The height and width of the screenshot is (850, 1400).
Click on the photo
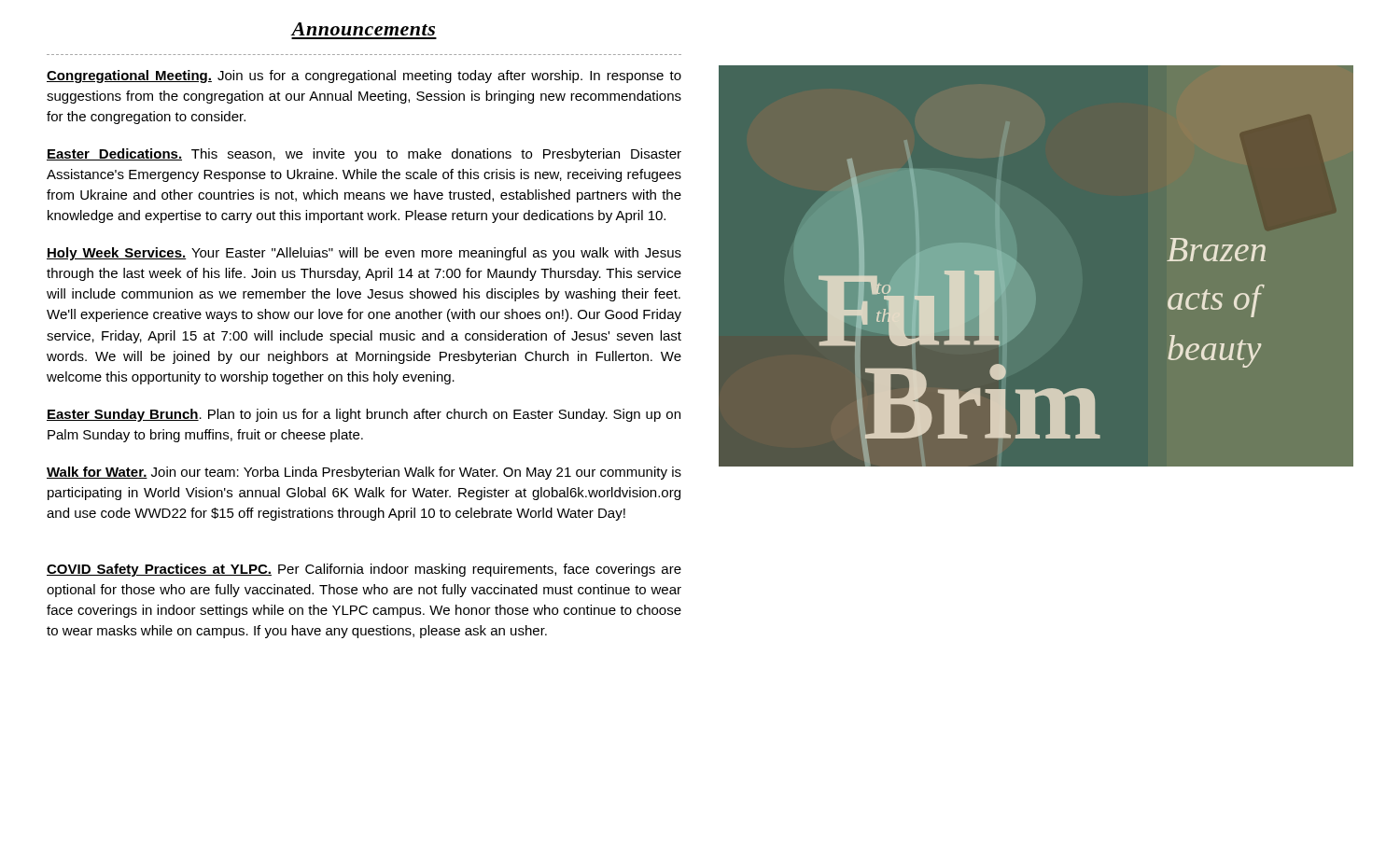[x=1036, y=266]
